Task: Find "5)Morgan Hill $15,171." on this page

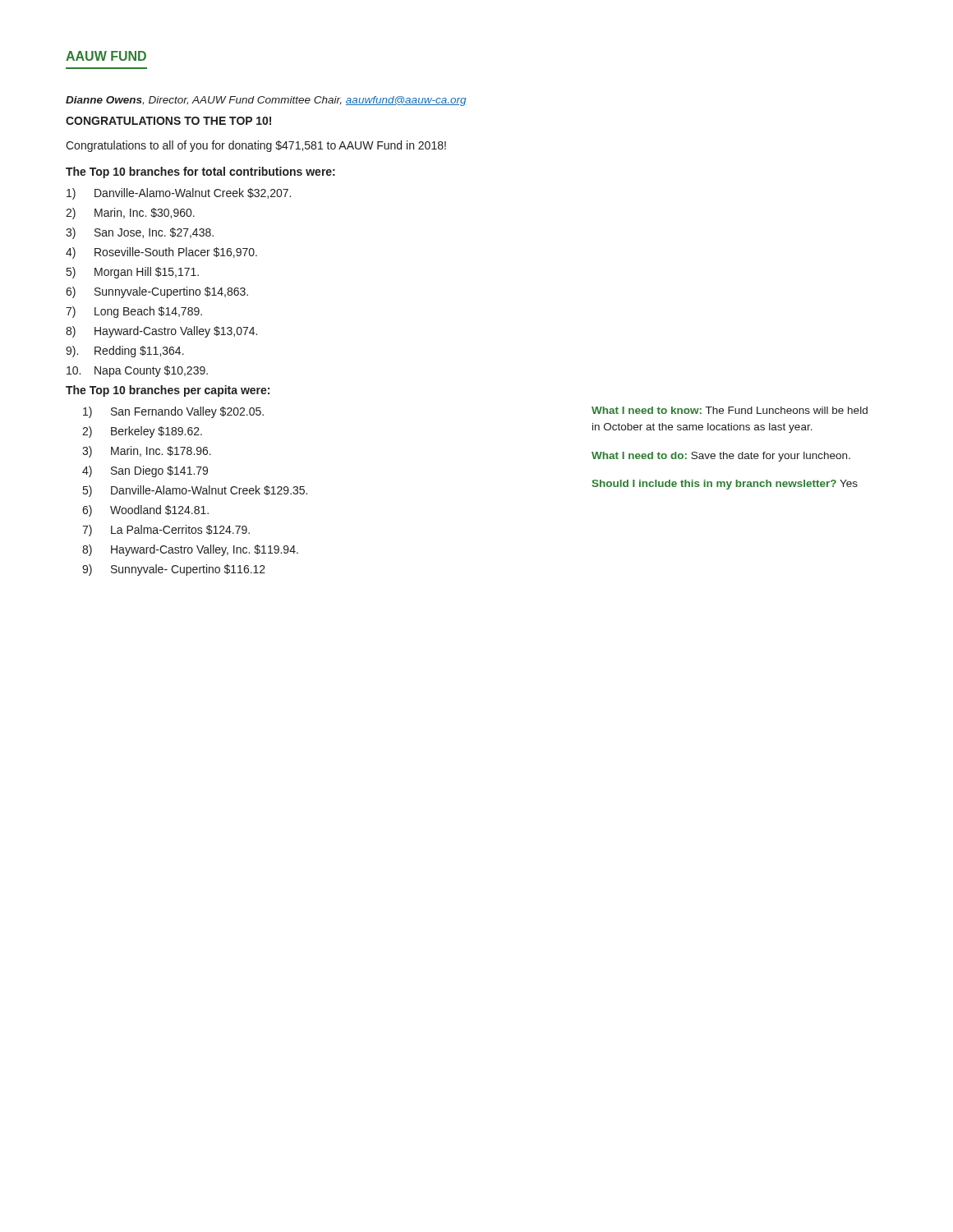Action: pos(133,272)
